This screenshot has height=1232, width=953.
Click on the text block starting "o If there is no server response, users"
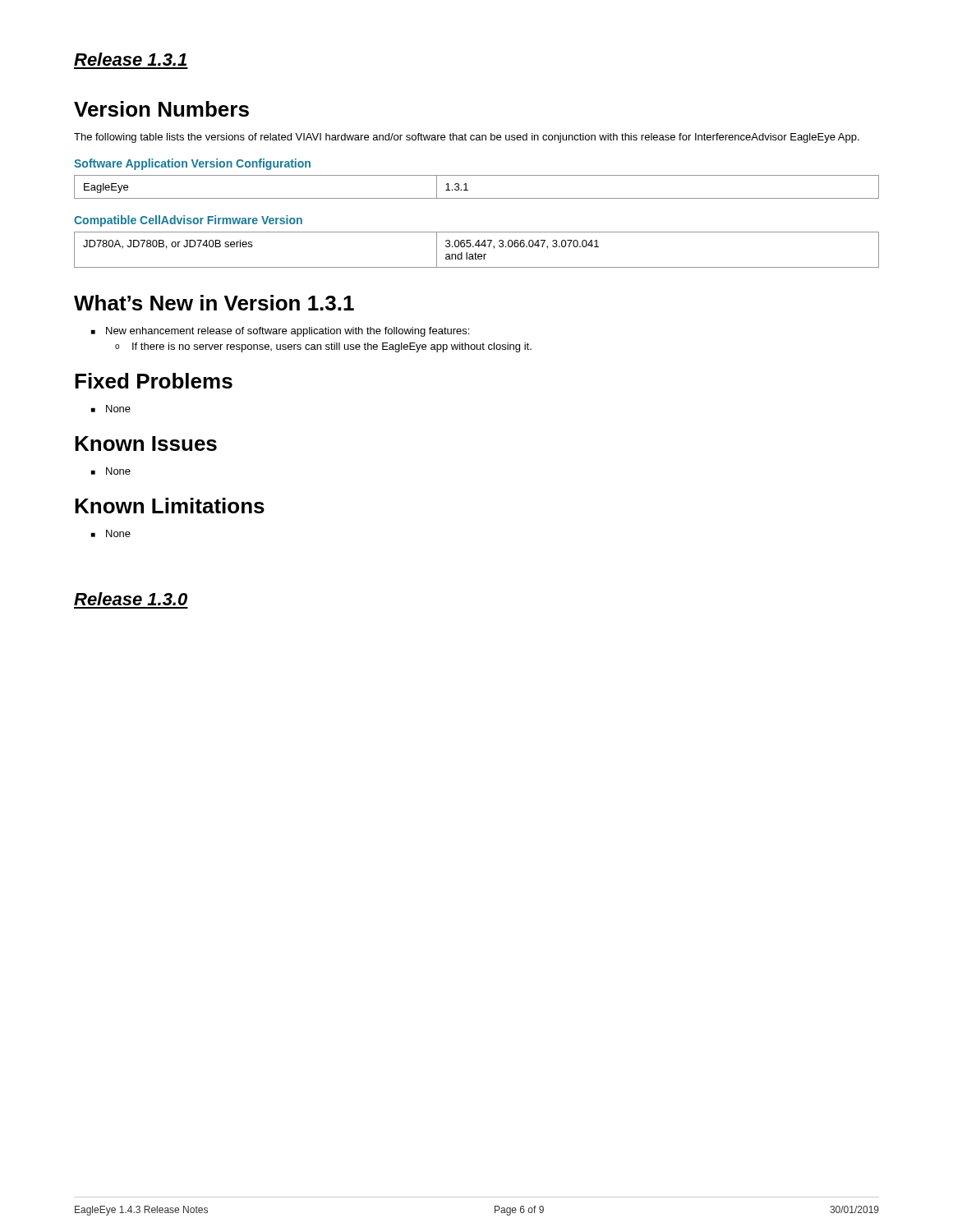click(x=324, y=346)
